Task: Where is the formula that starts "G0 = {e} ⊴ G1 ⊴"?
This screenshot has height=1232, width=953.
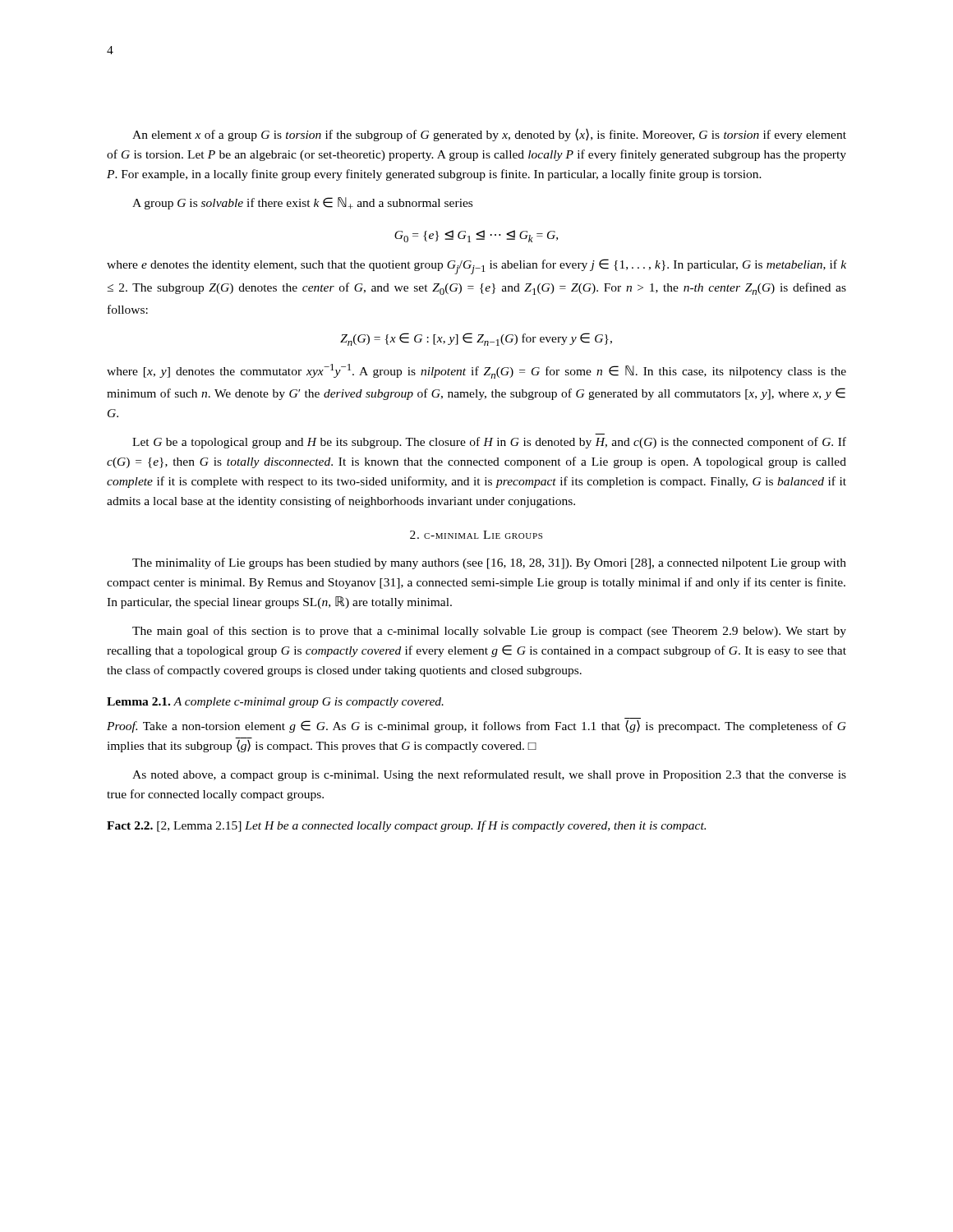Action: click(x=476, y=236)
